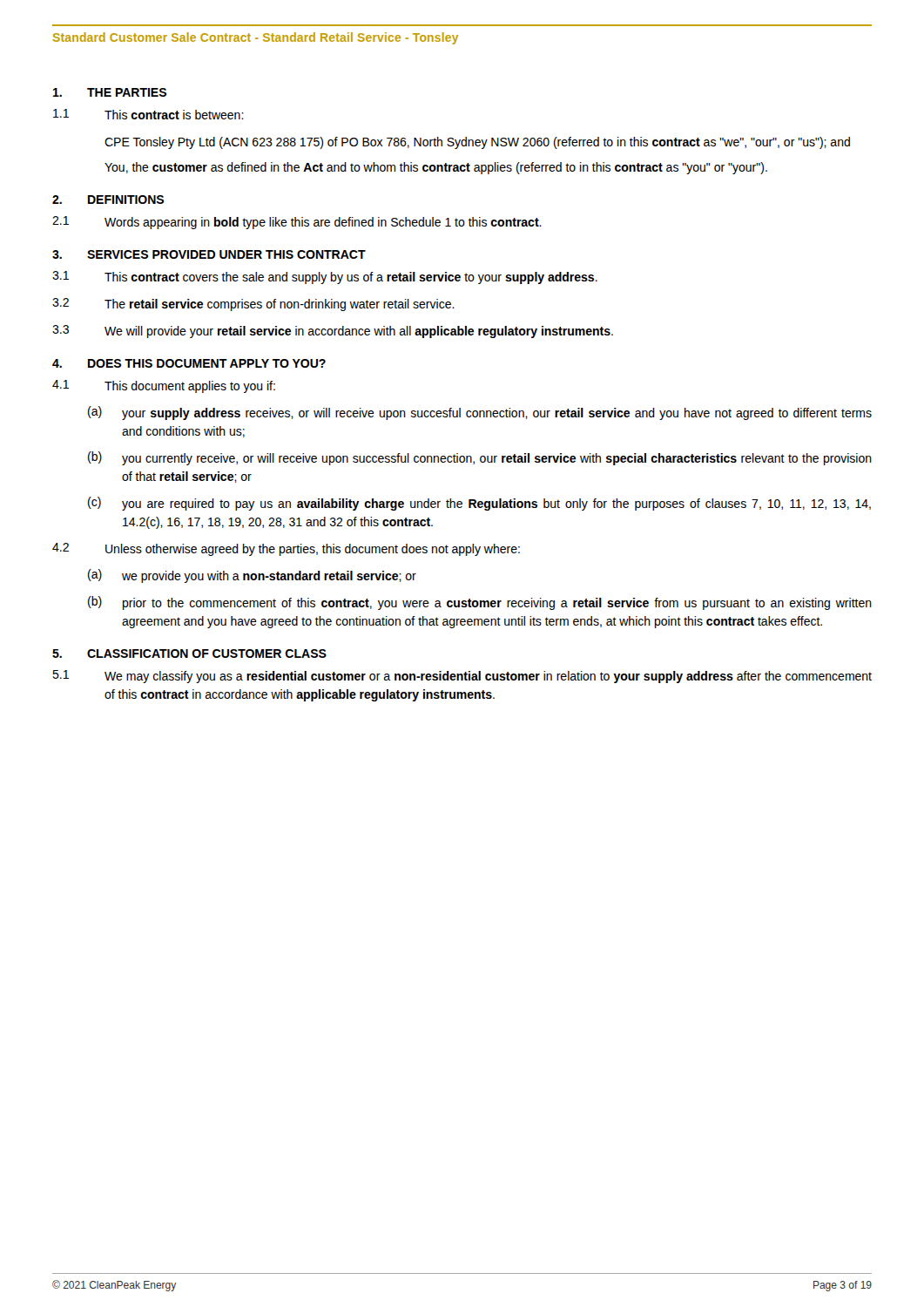Find the region starting "5. CLASSIFICATION OF CUSTOMER"
The height and width of the screenshot is (1307, 924).
pyautogui.click(x=189, y=654)
